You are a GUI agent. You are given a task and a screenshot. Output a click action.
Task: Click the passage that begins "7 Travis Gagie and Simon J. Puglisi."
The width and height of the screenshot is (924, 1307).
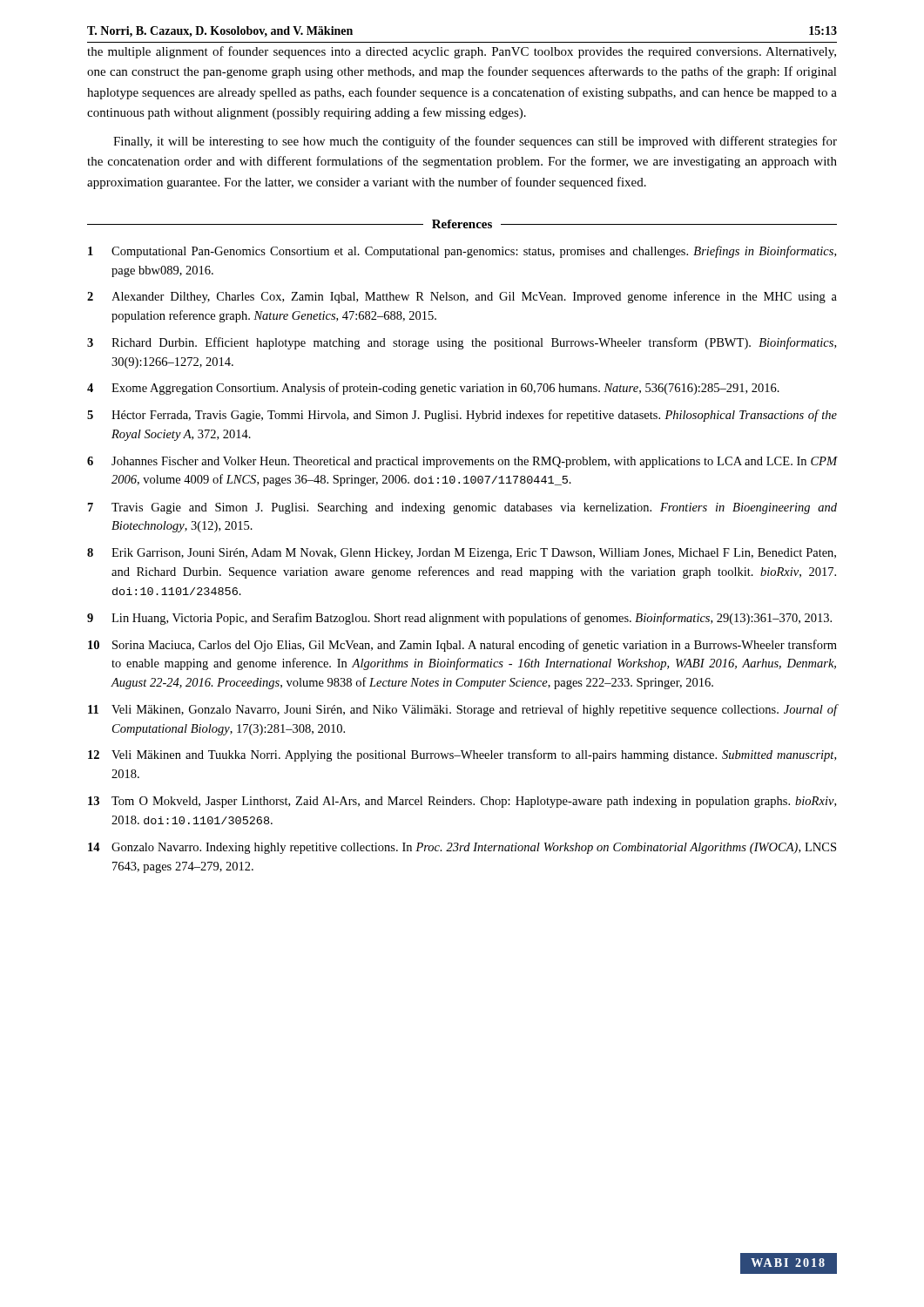click(x=462, y=517)
